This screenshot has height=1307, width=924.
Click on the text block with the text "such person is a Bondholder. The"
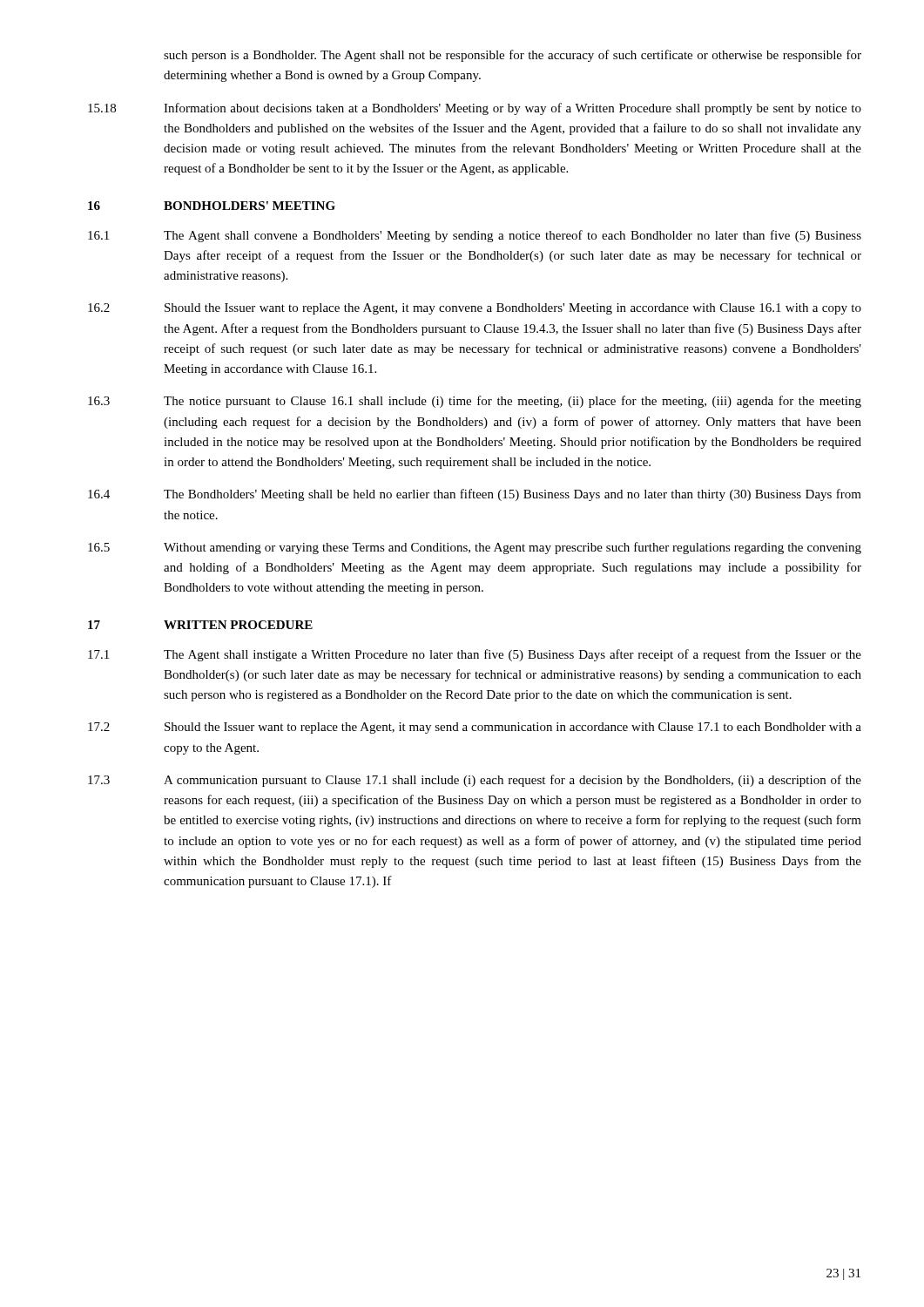tap(474, 66)
